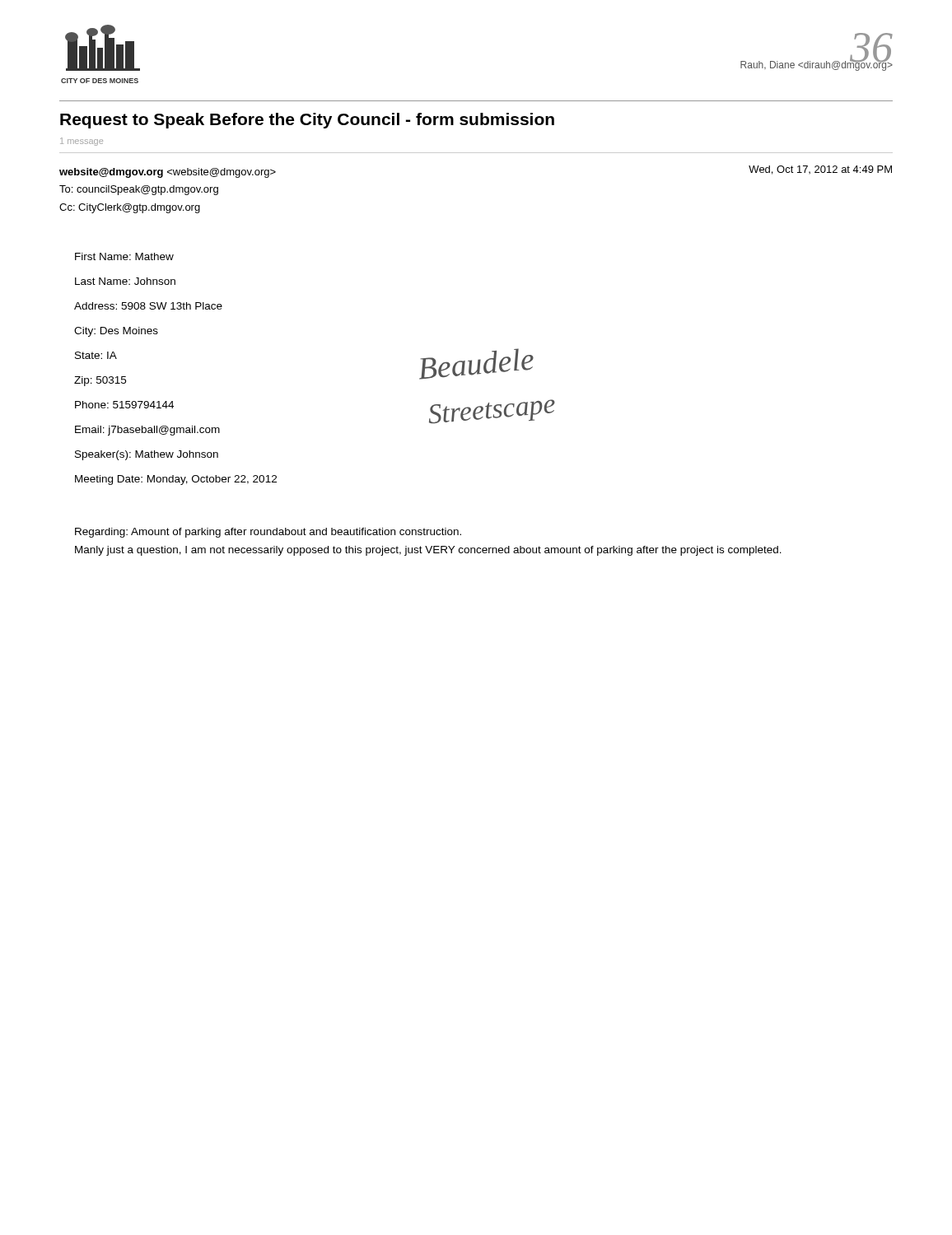Locate the block starting "Regarding: Amount of parking after roundabout"
The width and height of the screenshot is (952, 1235).
[x=428, y=541]
